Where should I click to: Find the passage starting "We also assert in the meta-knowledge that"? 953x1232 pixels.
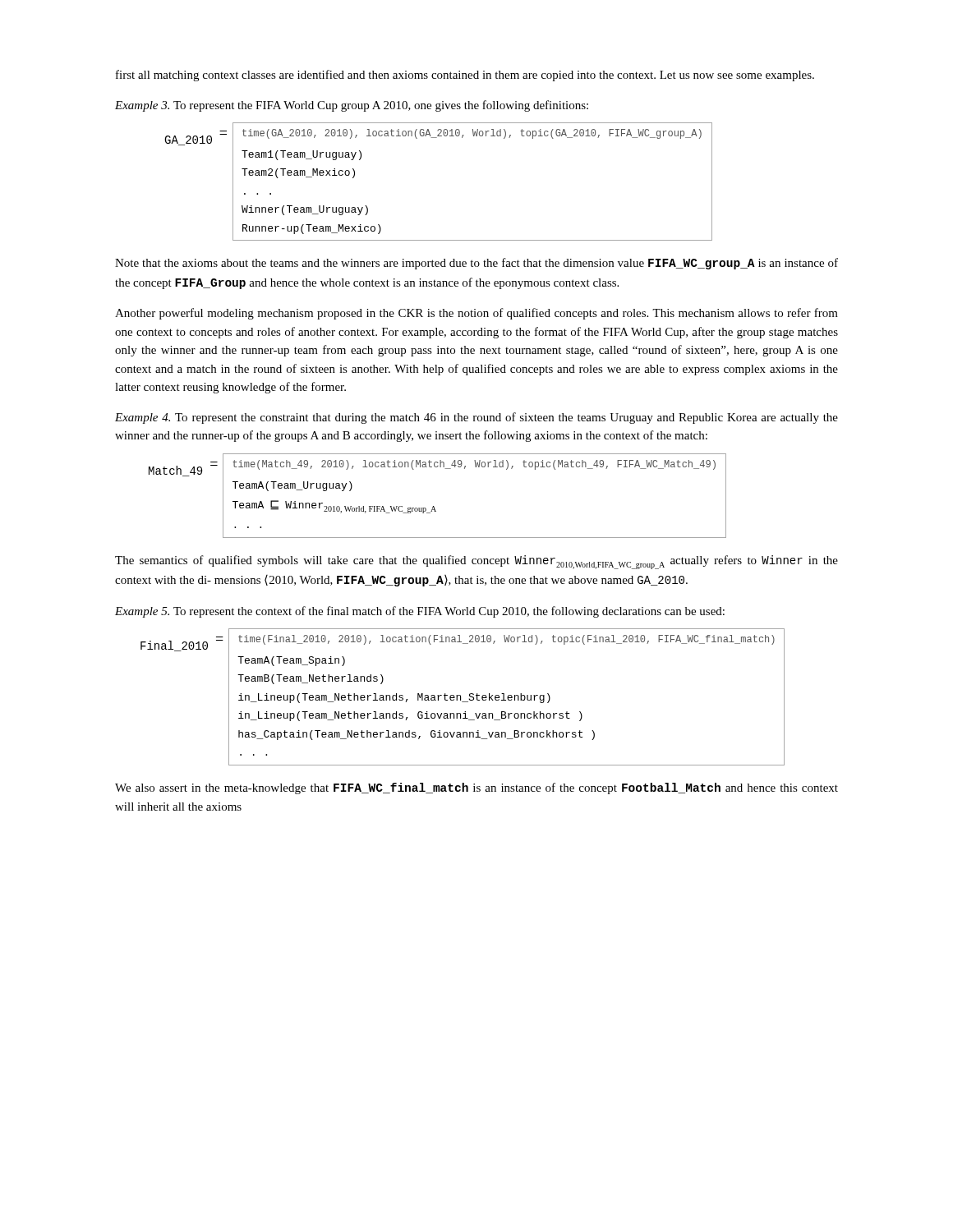pos(476,797)
